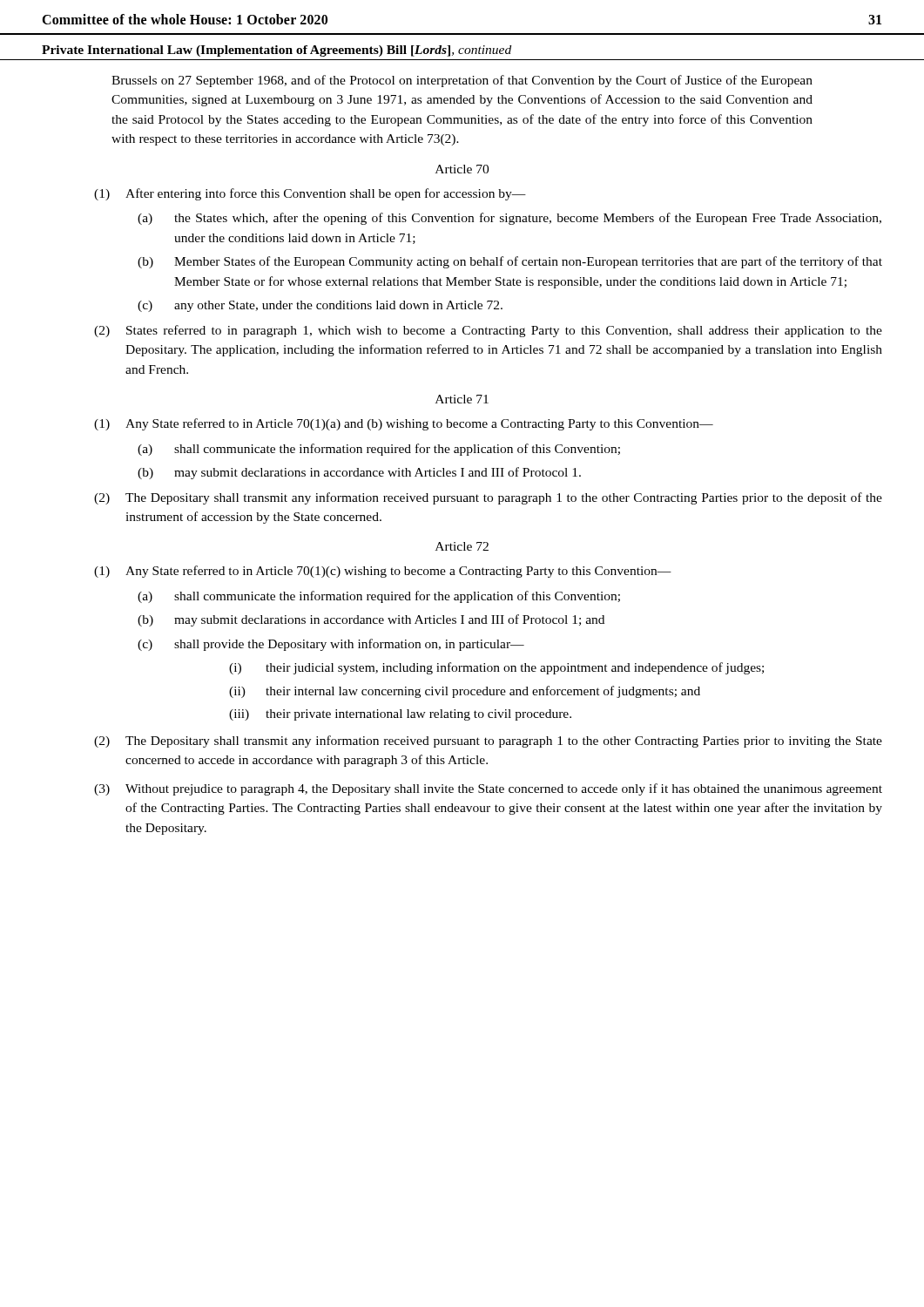
Task: Click on the text block starting "(i) their judicial system, including information on the"
Action: pyautogui.click(x=556, y=668)
